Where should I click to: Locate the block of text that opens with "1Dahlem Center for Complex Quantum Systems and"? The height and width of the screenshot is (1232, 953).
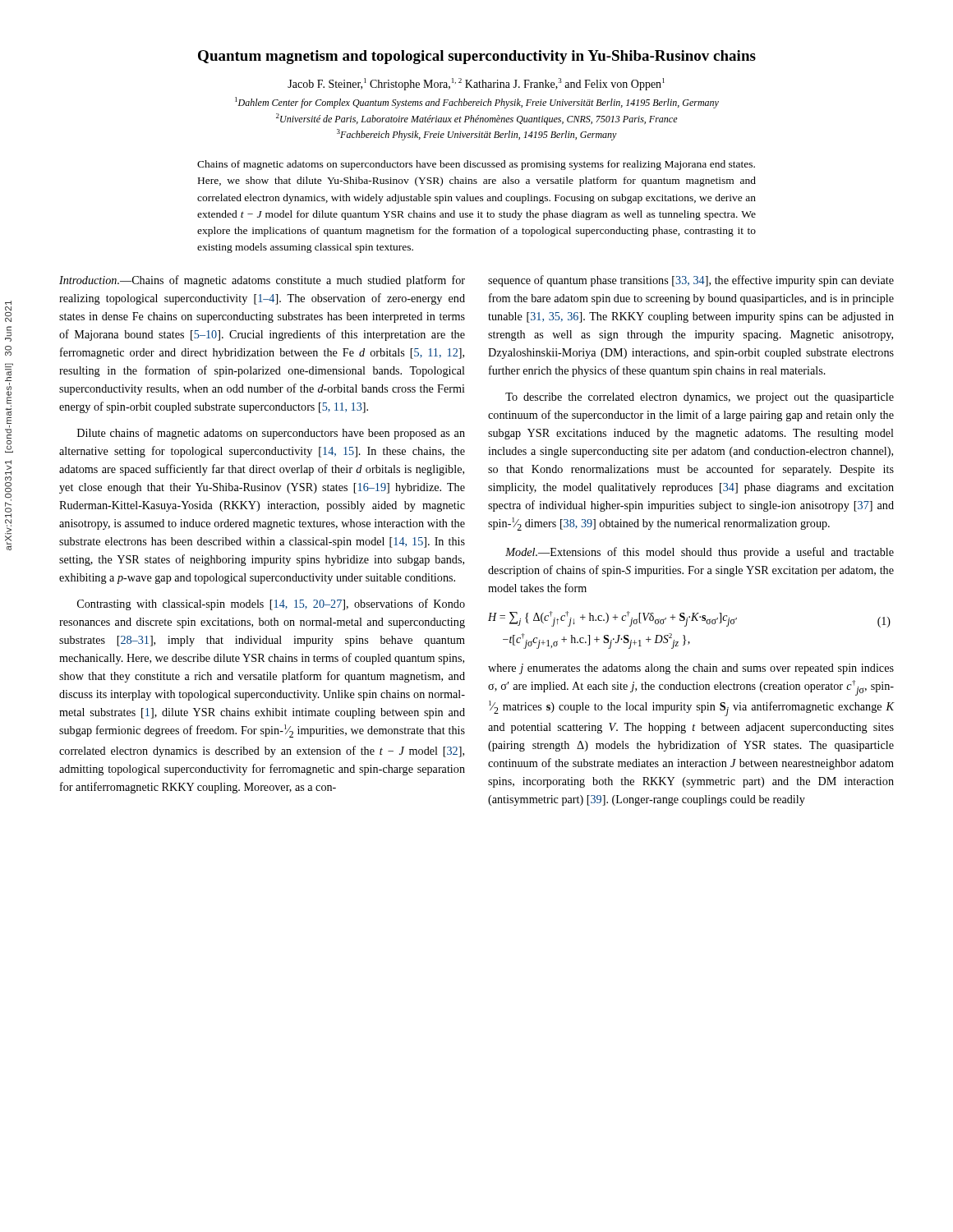pos(476,118)
